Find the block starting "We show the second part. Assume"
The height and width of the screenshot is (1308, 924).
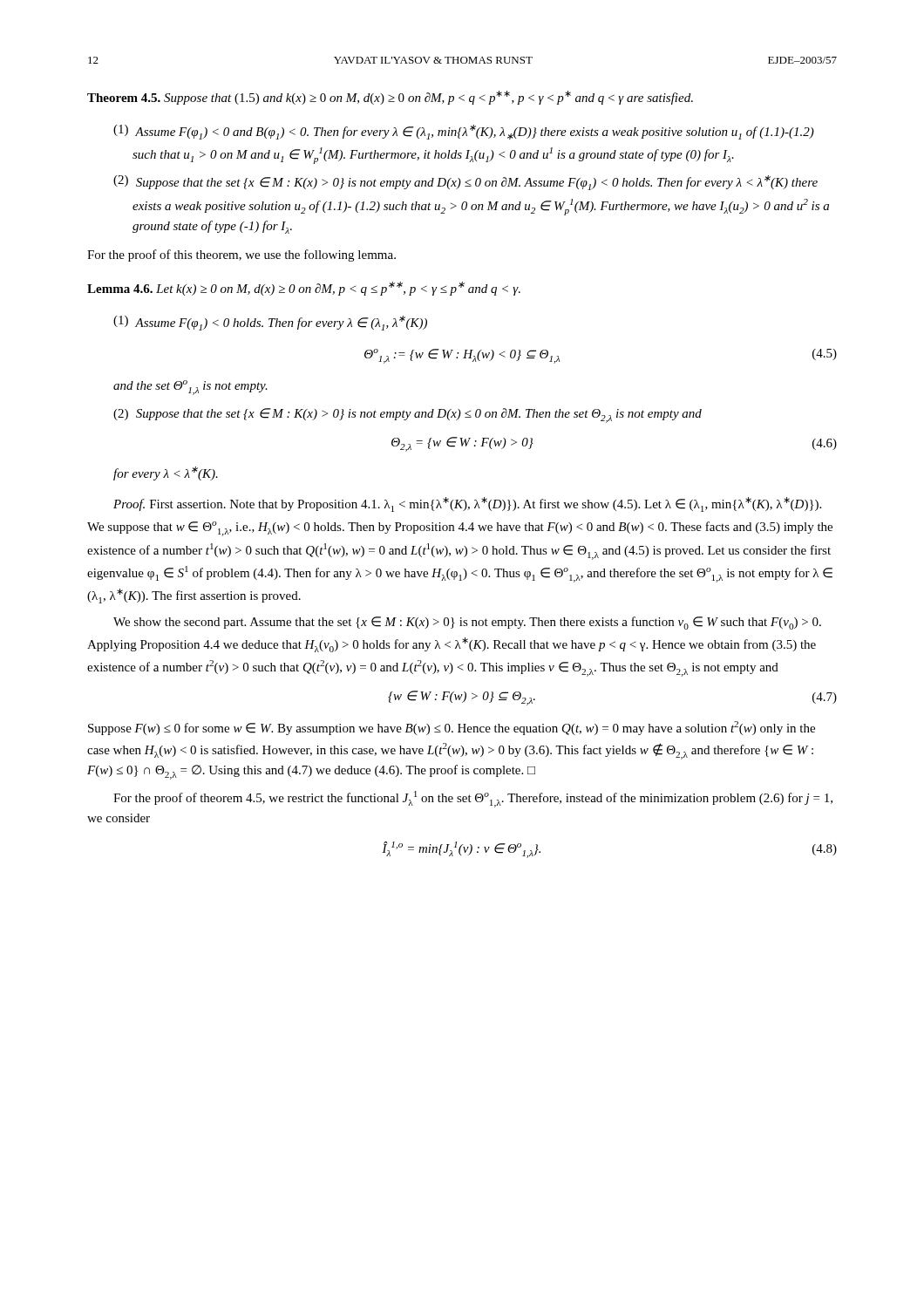454,646
